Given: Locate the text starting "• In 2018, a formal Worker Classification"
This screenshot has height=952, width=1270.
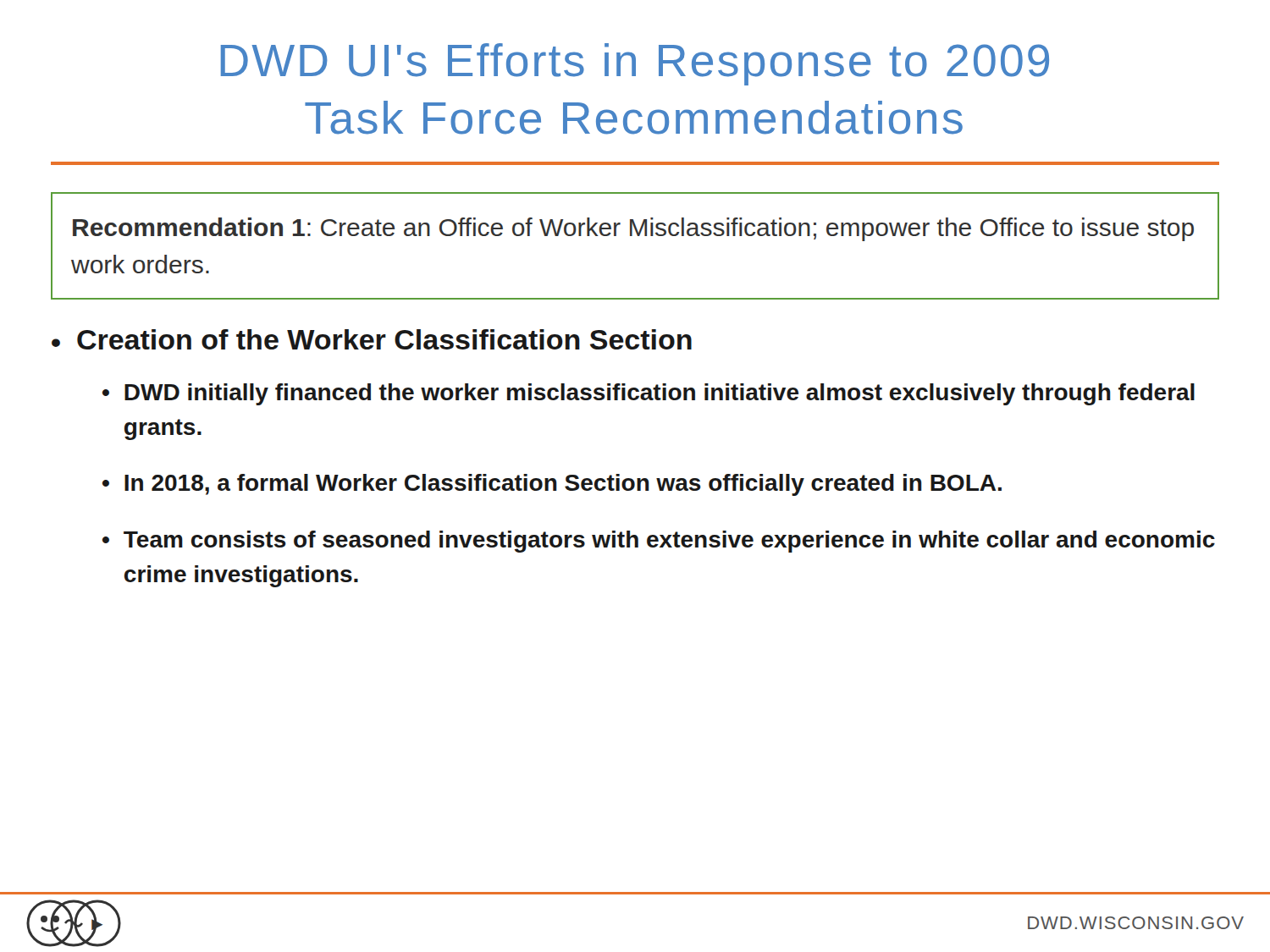Looking at the screenshot, I should [x=660, y=484].
